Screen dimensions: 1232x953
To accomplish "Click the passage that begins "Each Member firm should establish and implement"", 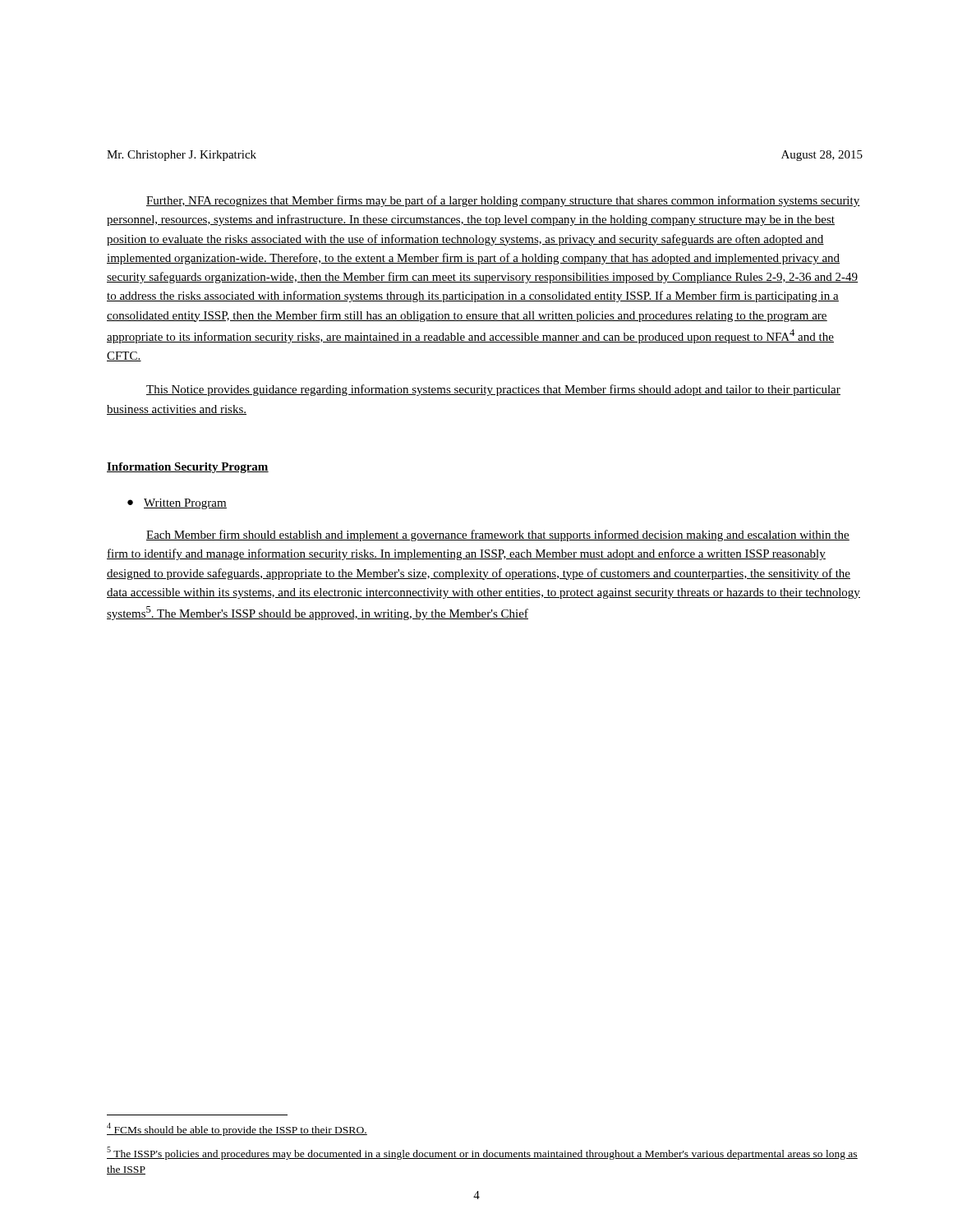I will pos(485,575).
